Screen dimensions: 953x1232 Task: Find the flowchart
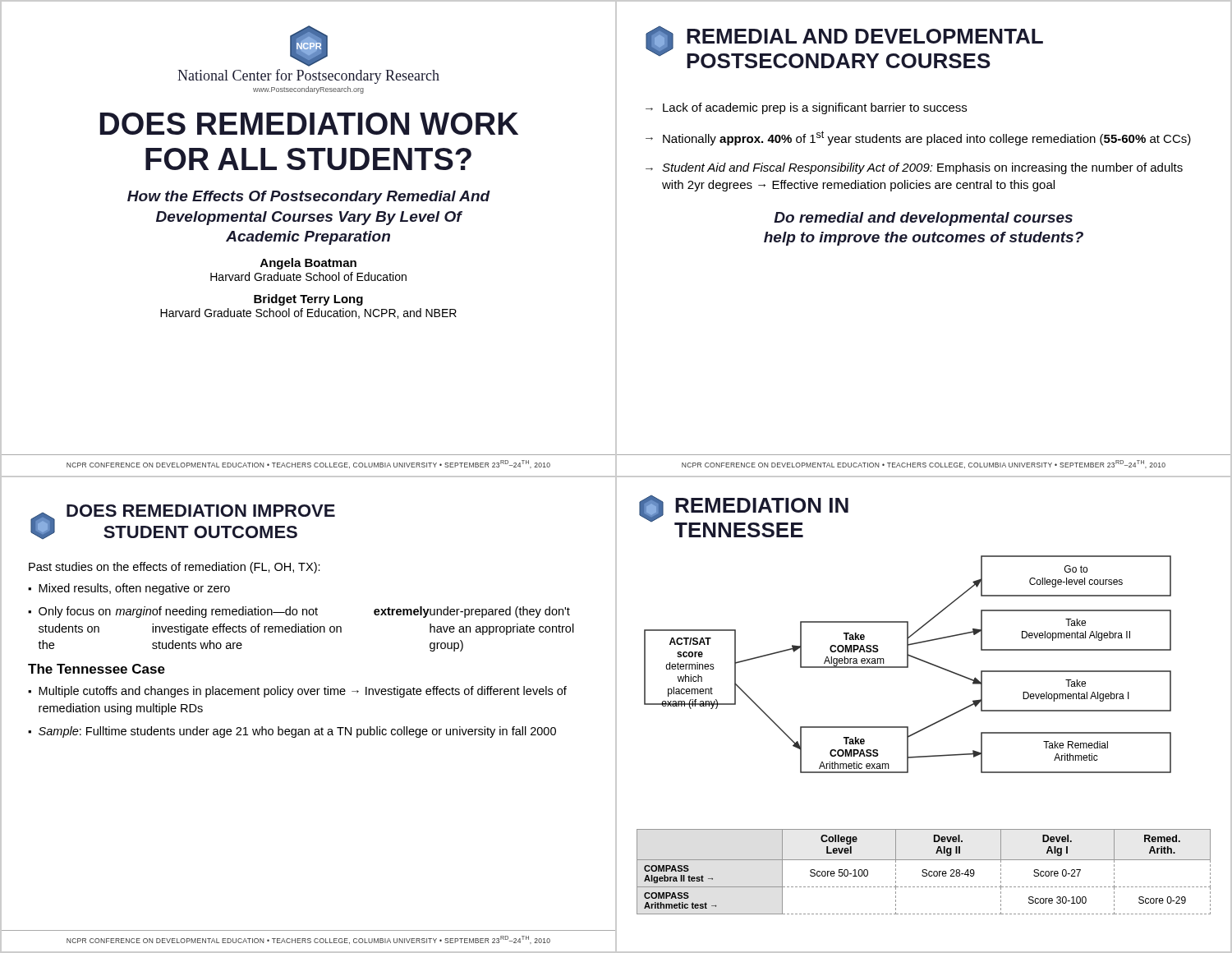[x=924, y=685]
